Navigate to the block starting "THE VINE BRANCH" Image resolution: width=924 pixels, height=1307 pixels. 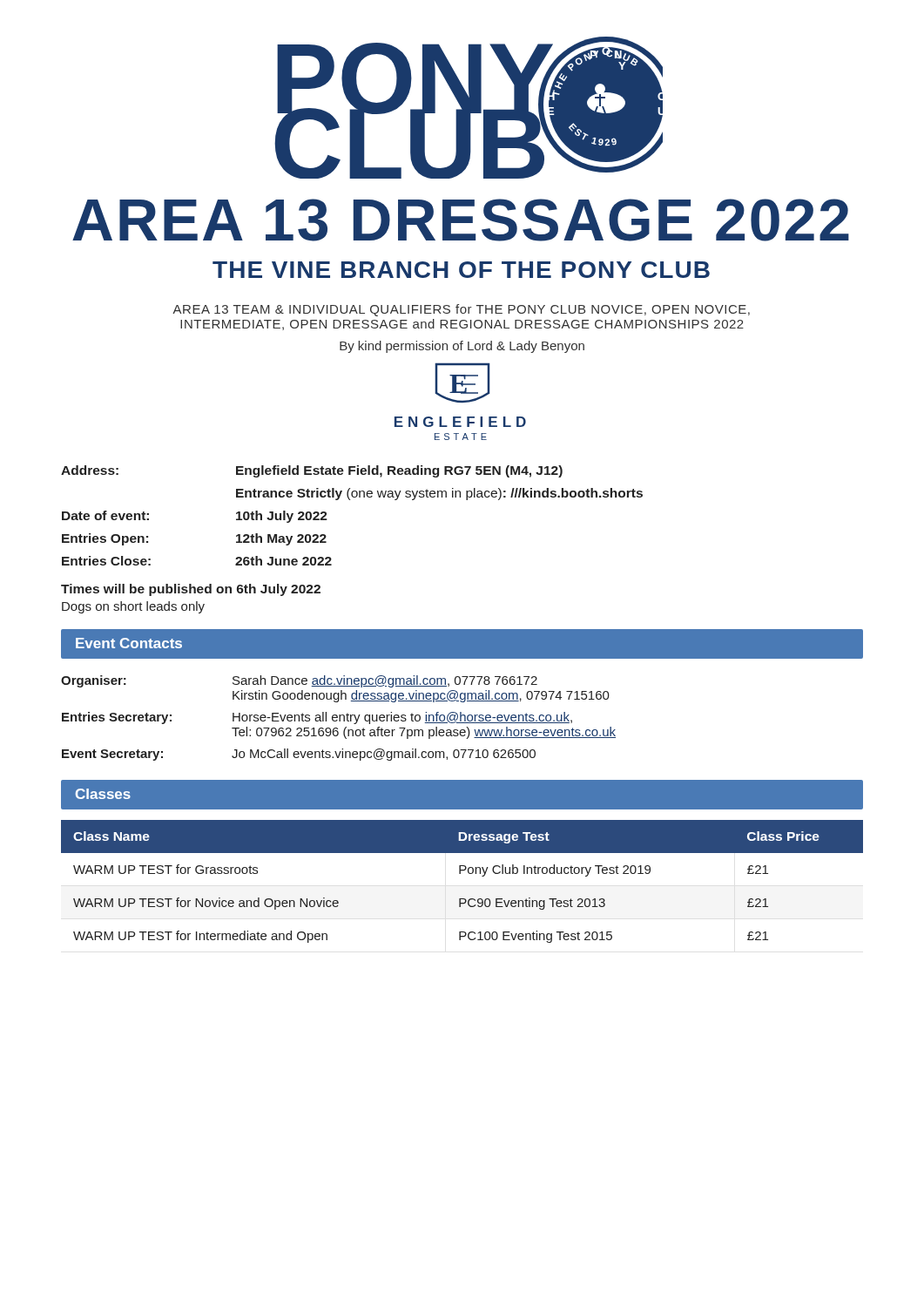pos(462,270)
